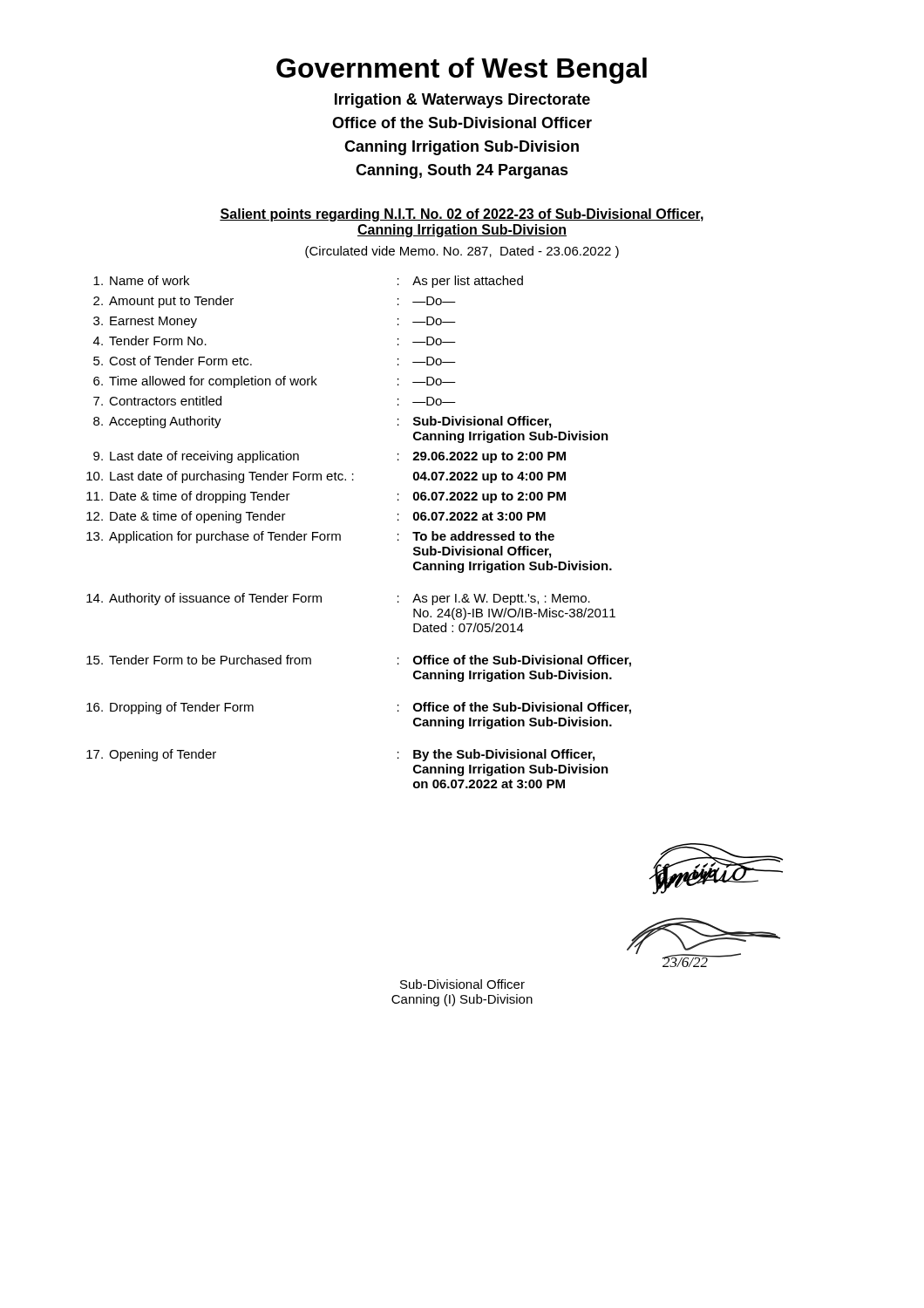The height and width of the screenshot is (1308, 924).
Task: Locate the list item with the text "3. Earnest Money :"
Action: pyautogui.click(x=462, y=320)
